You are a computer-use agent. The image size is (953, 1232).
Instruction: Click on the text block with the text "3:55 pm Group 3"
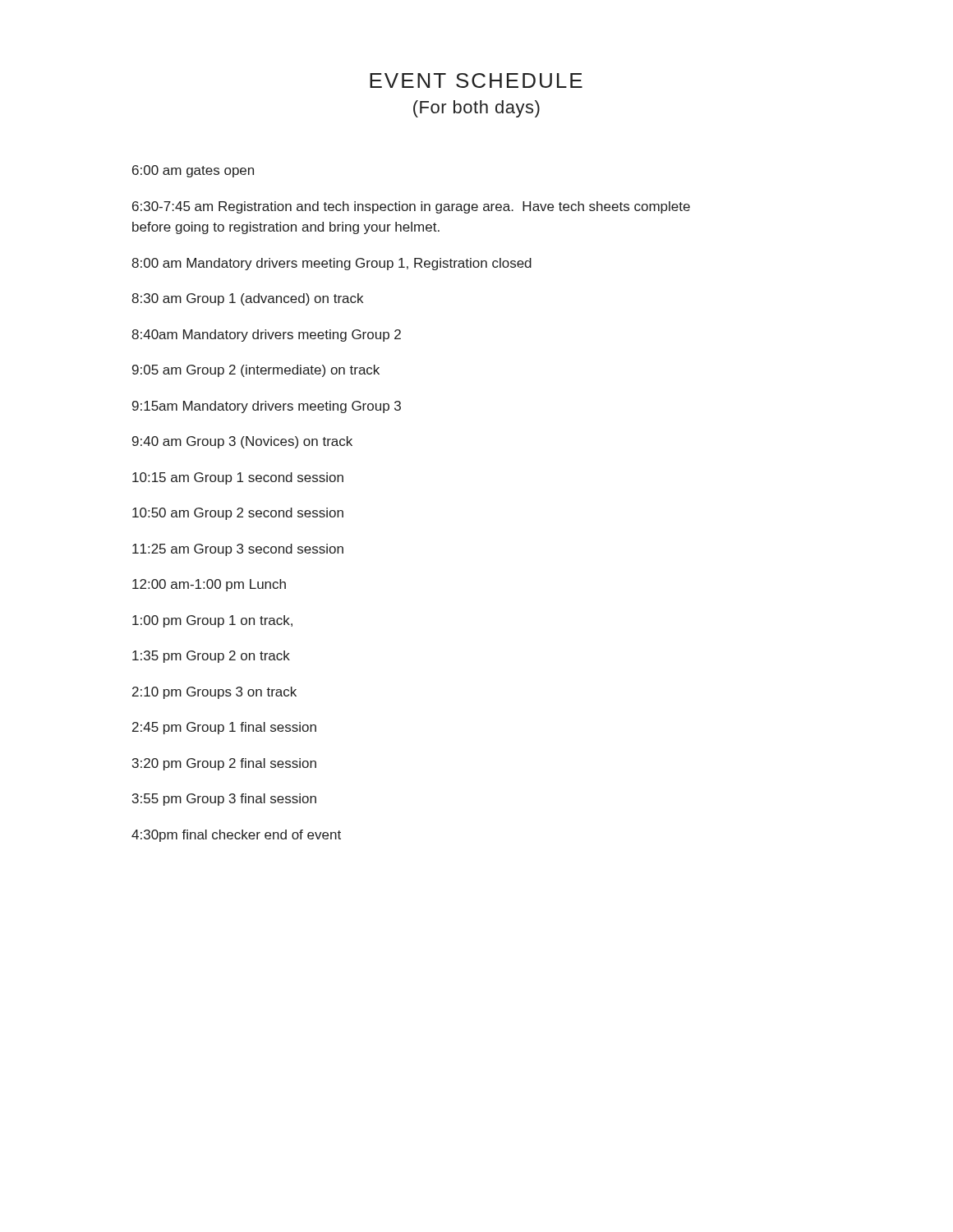pos(224,799)
